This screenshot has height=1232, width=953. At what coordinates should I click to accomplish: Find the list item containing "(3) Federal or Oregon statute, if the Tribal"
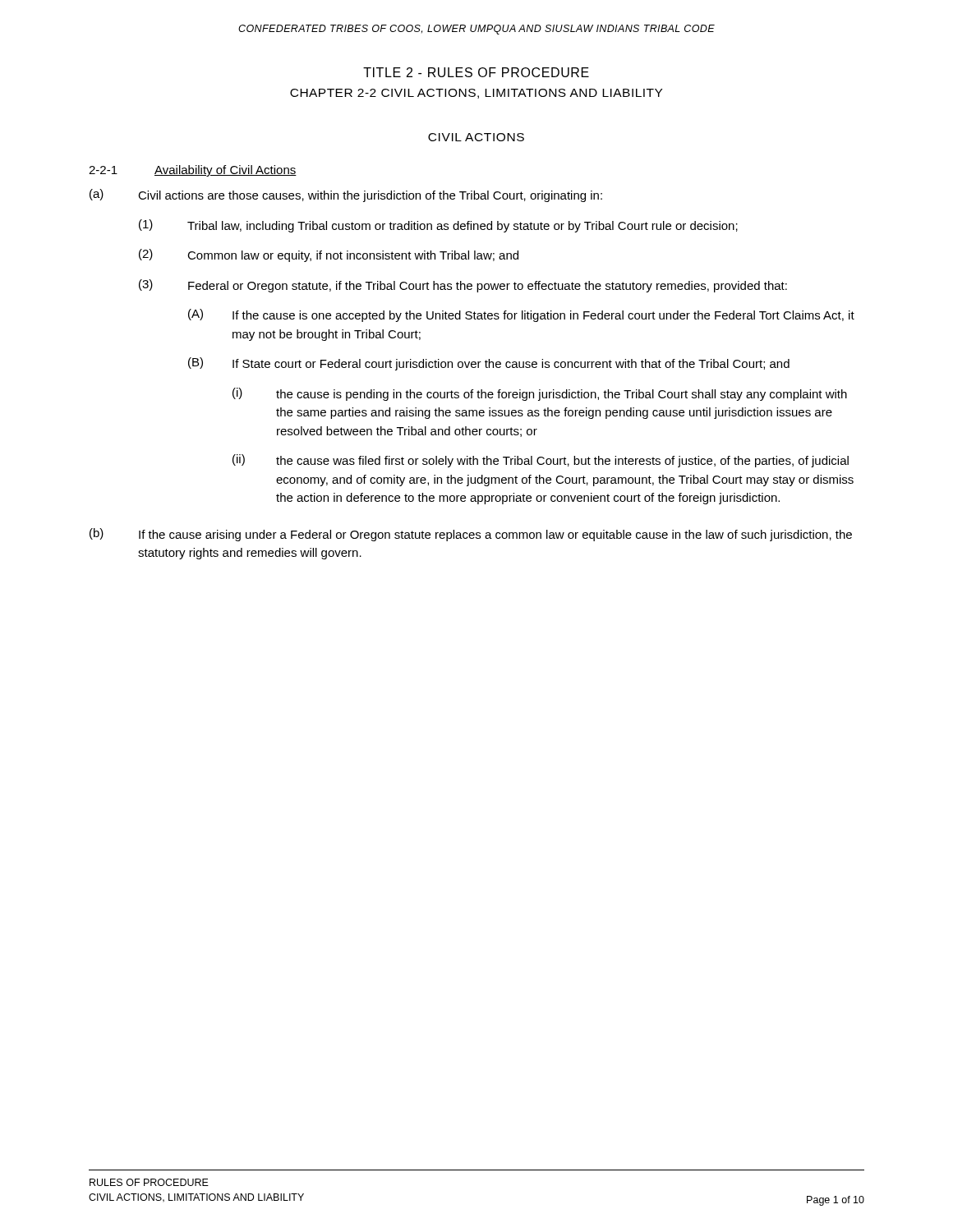[501, 286]
